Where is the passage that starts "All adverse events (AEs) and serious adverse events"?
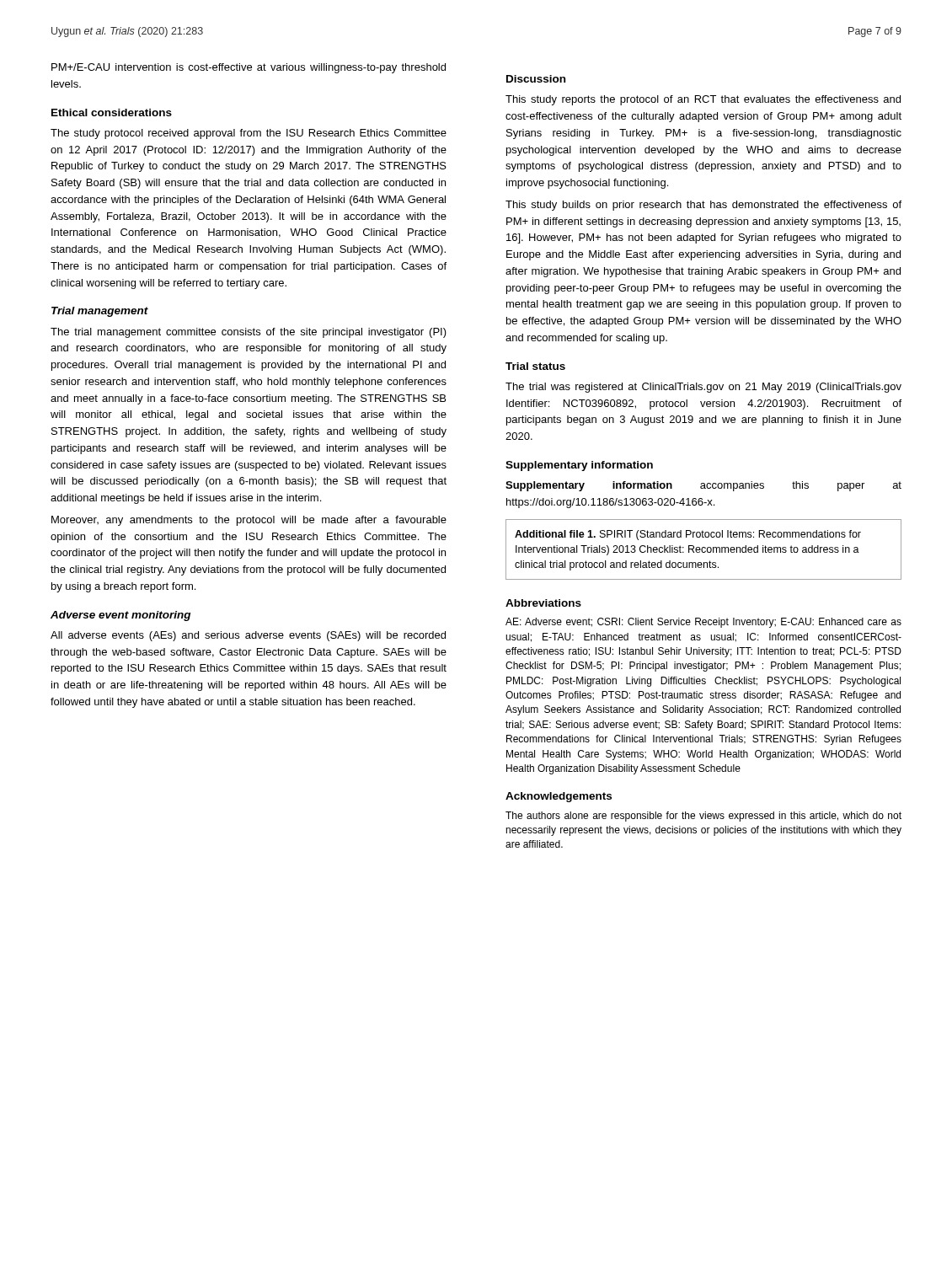This screenshot has width=952, height=1264. [249, 668]
